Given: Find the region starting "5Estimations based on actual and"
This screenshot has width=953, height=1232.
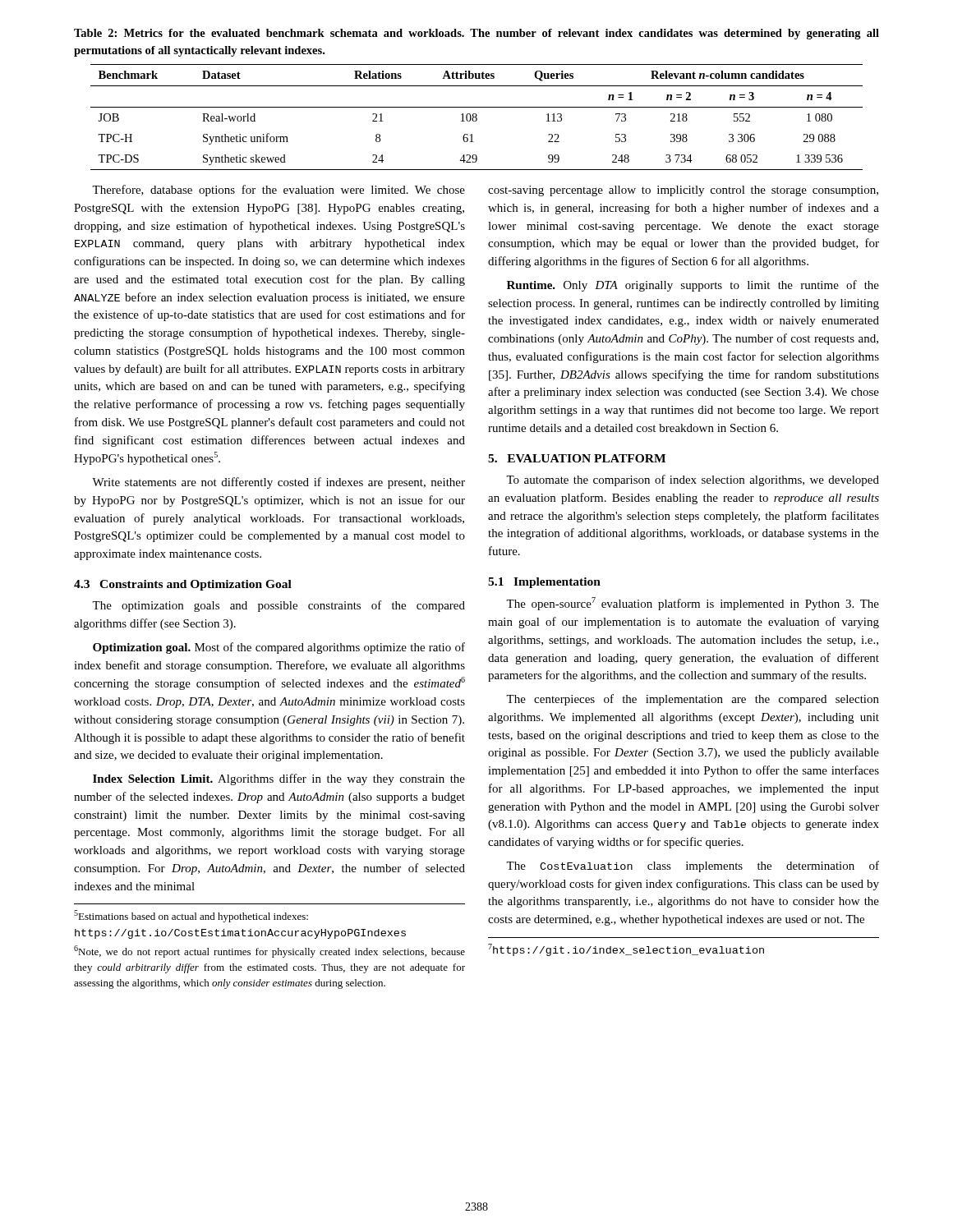Looking at the screenshot, I should coord(269,950).
